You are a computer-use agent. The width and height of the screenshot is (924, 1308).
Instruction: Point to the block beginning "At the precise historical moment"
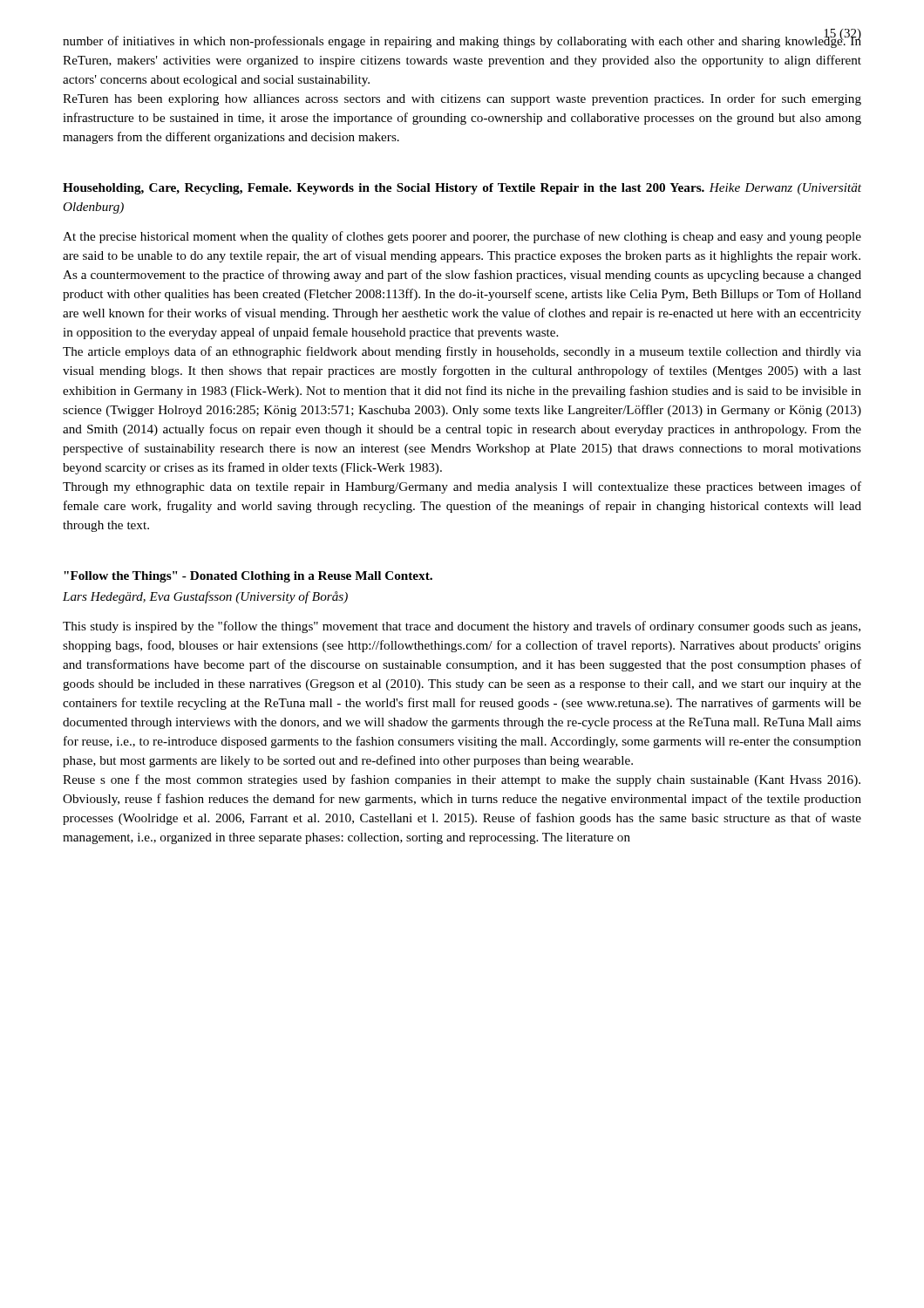[x=462, y=285]
